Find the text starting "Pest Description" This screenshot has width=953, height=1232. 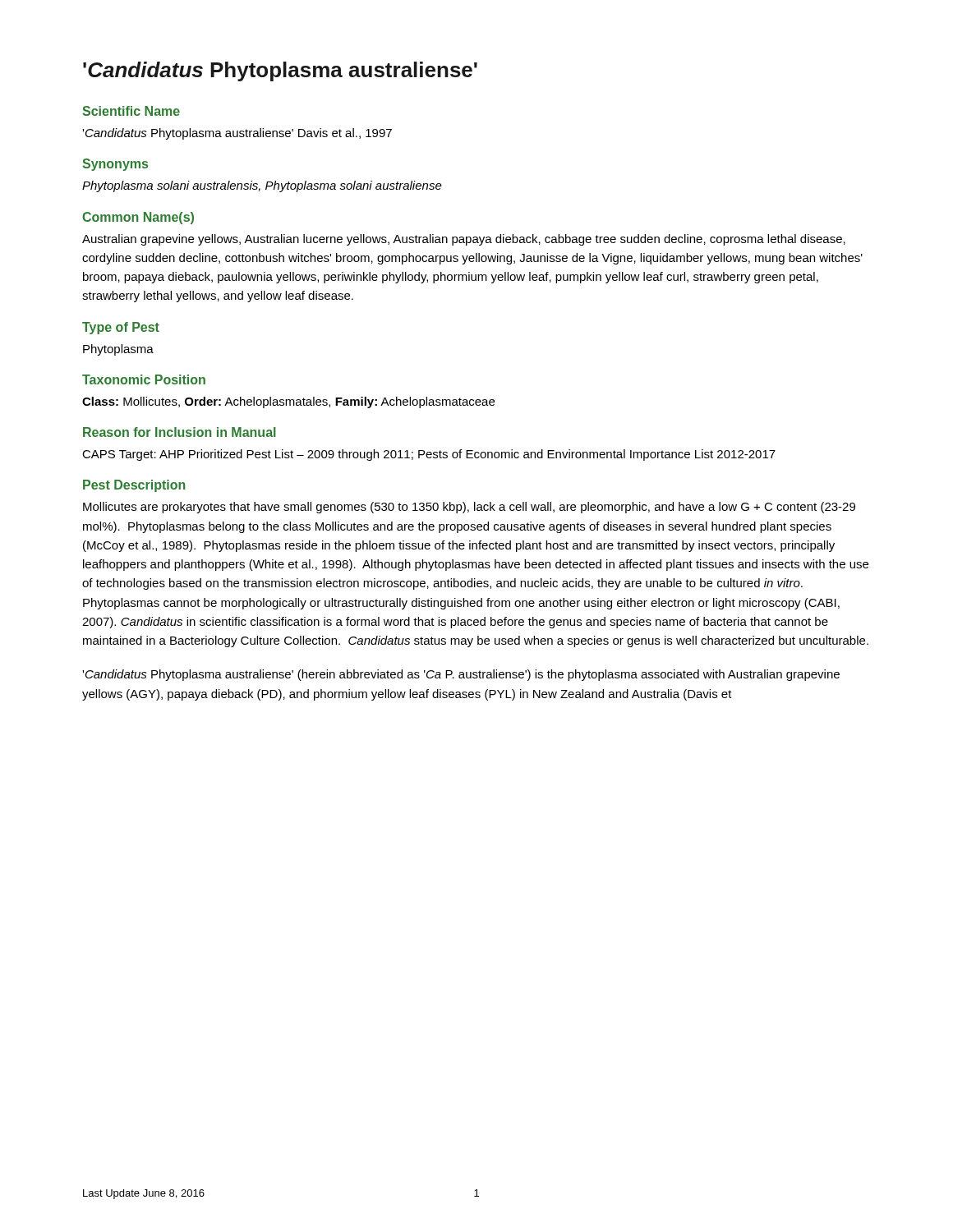click(x=134, y=485)
